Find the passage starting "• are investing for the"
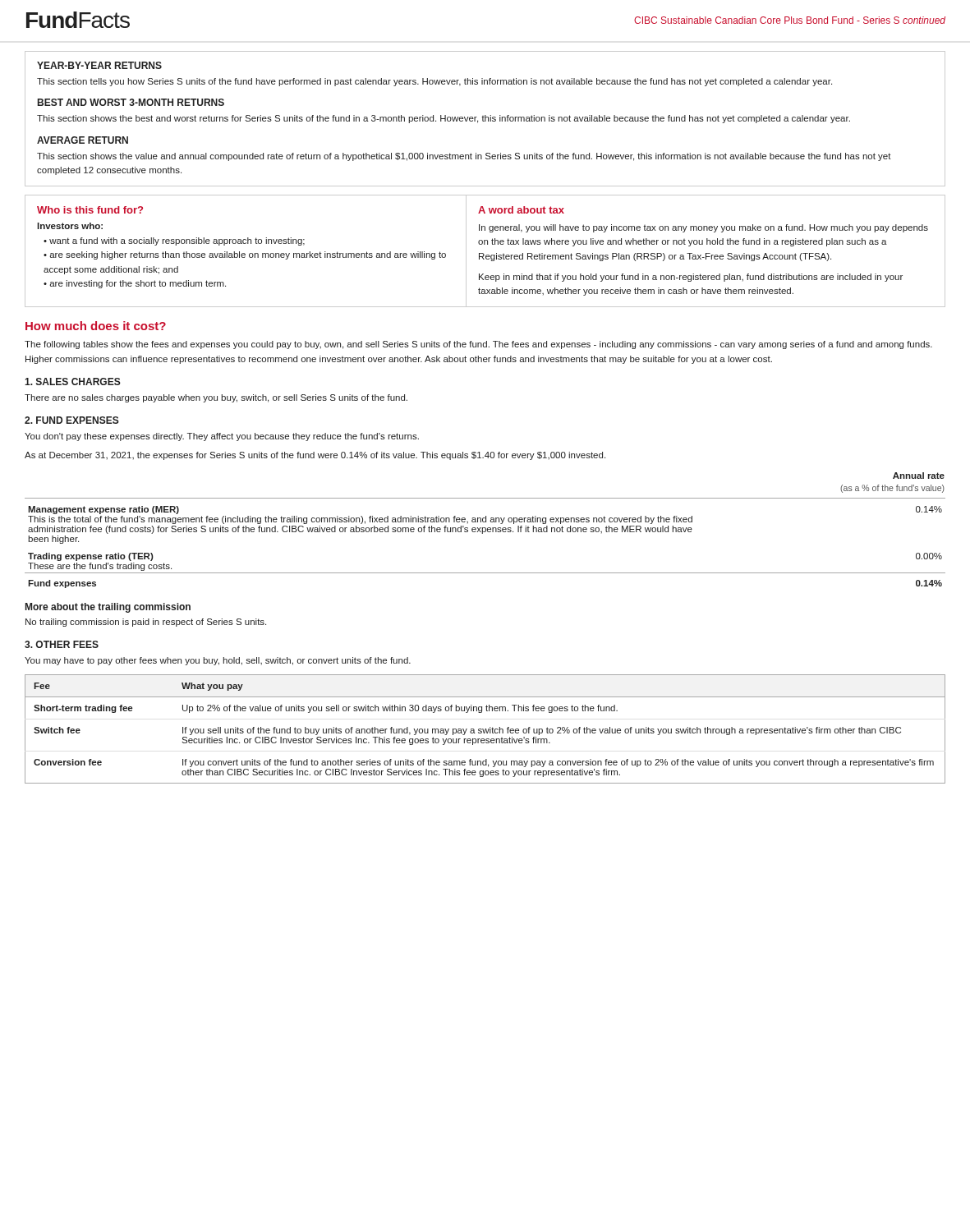 click(135, 283)
